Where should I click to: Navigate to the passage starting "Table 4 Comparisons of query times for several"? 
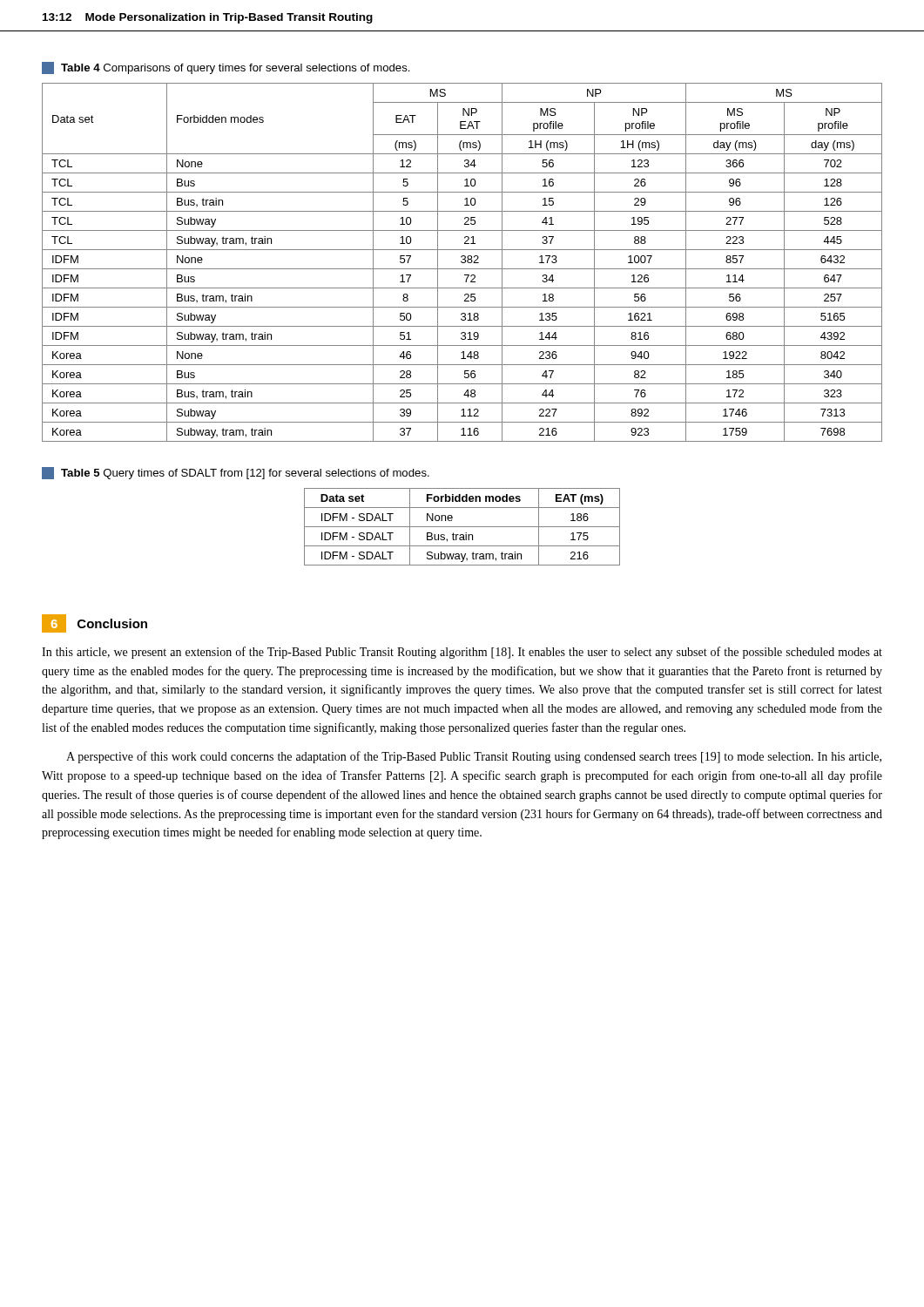226,68
